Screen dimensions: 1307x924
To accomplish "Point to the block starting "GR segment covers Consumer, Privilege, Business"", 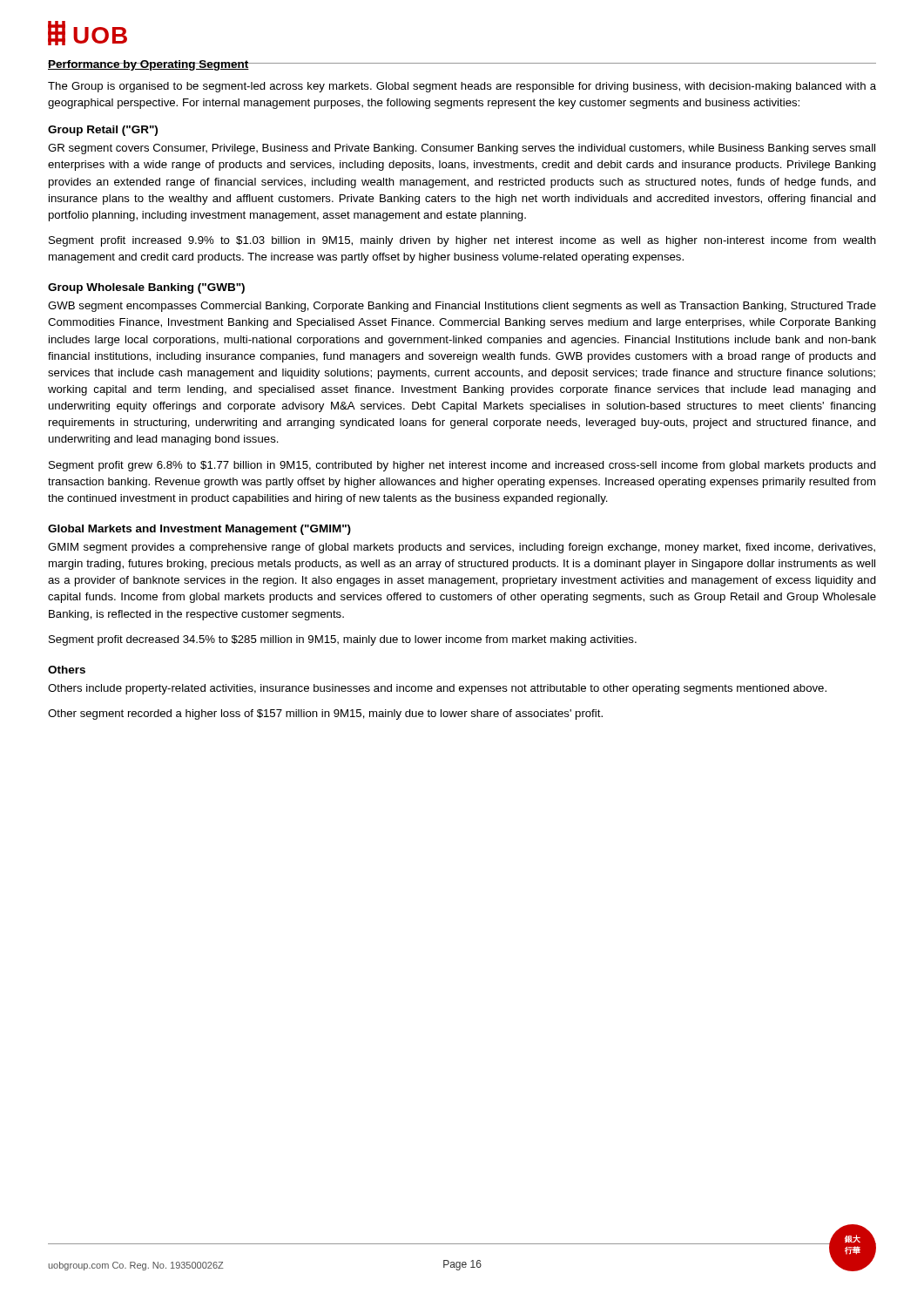I will click(462, 181).
